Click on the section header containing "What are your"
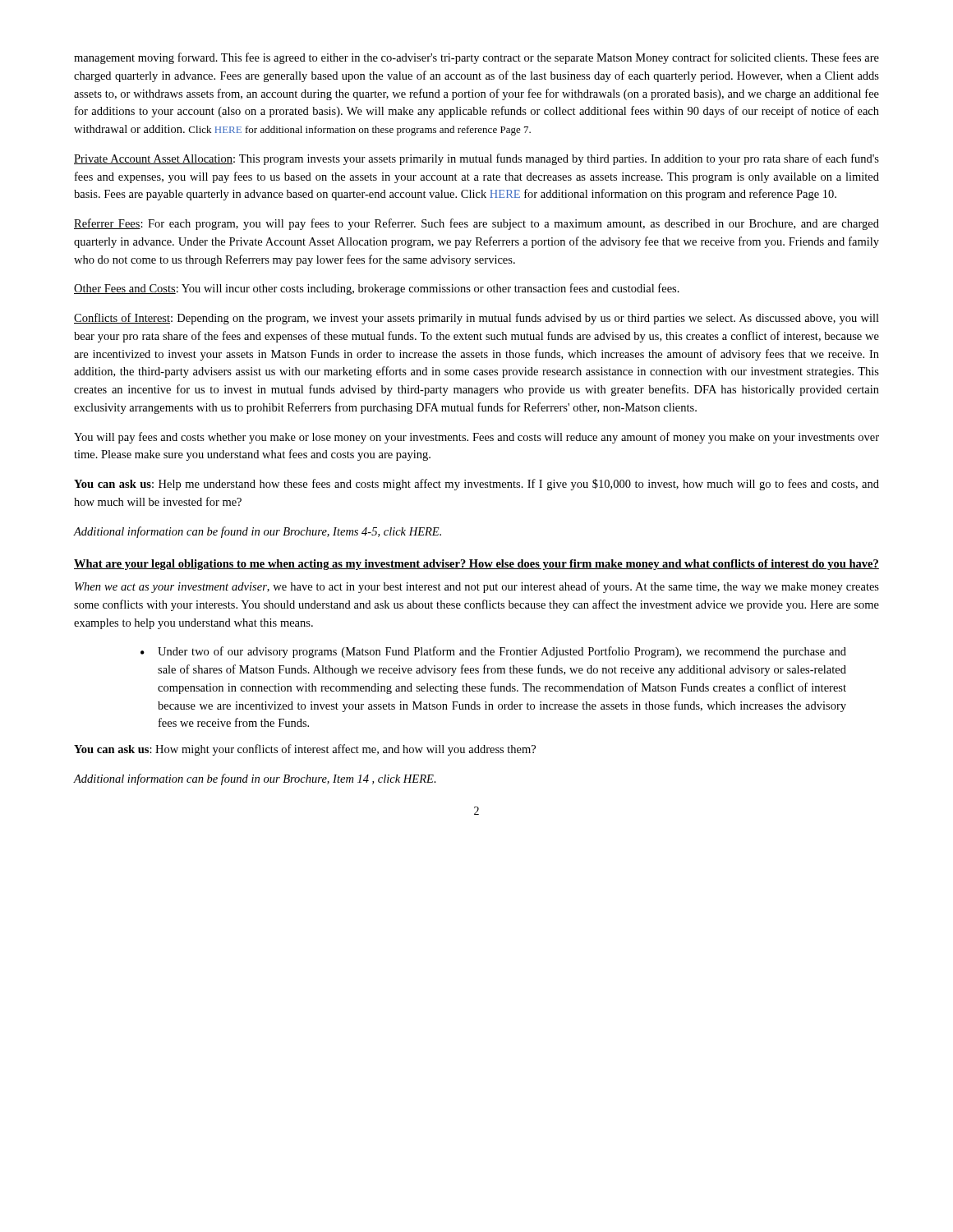The height and width of the screenshot is (1232, 953). [476, 564]
